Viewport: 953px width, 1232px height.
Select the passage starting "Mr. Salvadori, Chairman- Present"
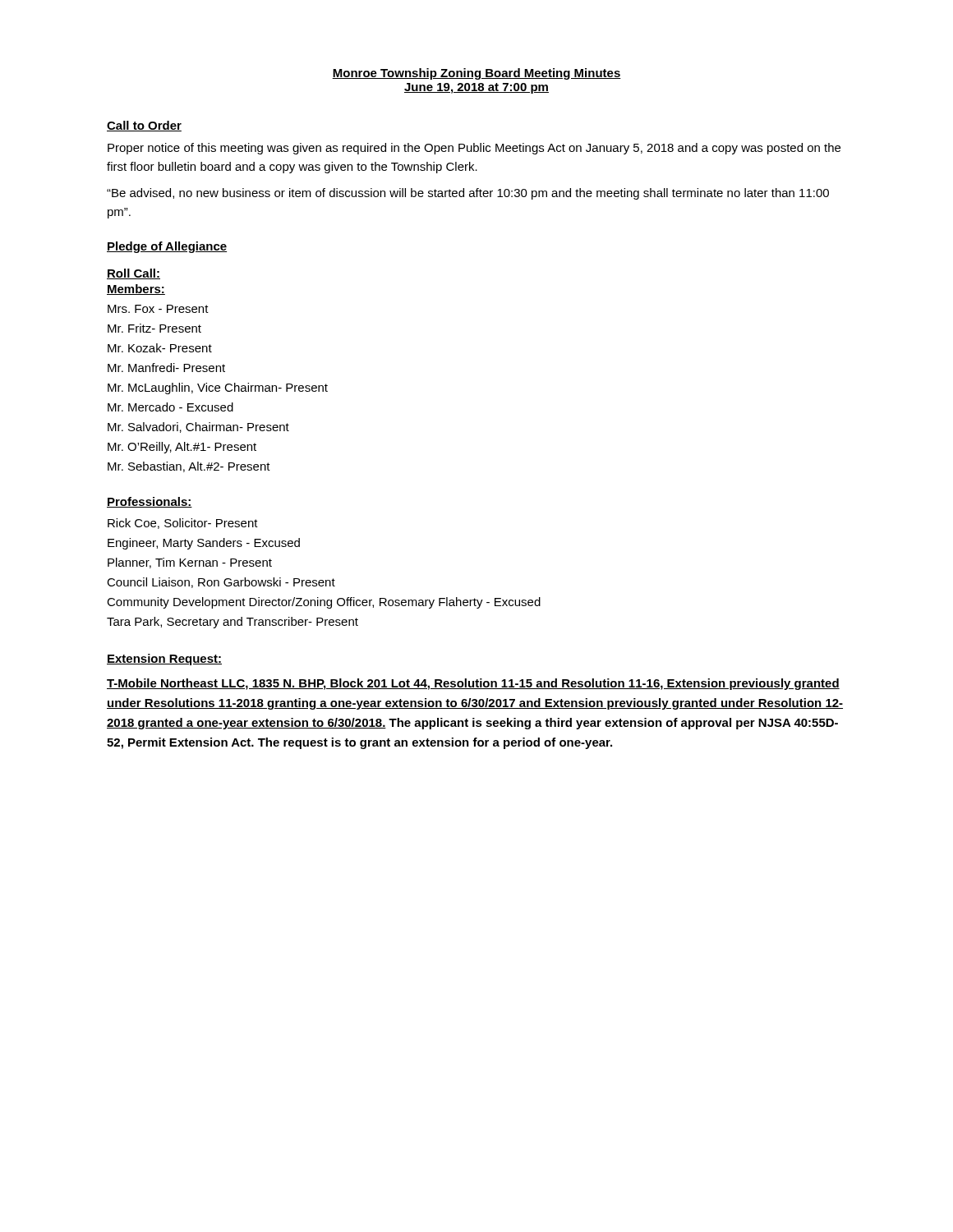pyautogui.click(x=198, y=427)
